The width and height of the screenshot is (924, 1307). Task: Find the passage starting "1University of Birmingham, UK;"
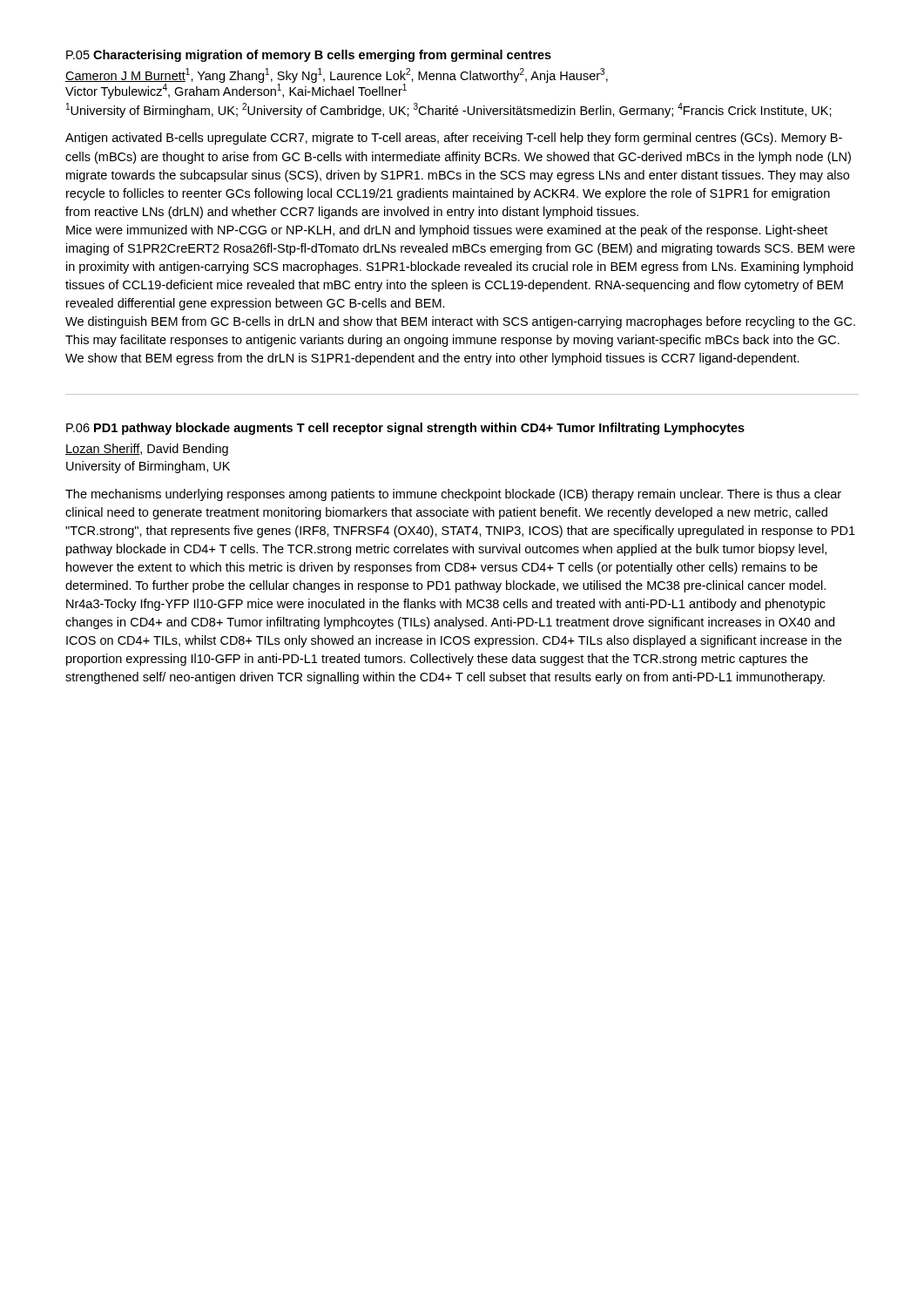(x=449, y=109)
